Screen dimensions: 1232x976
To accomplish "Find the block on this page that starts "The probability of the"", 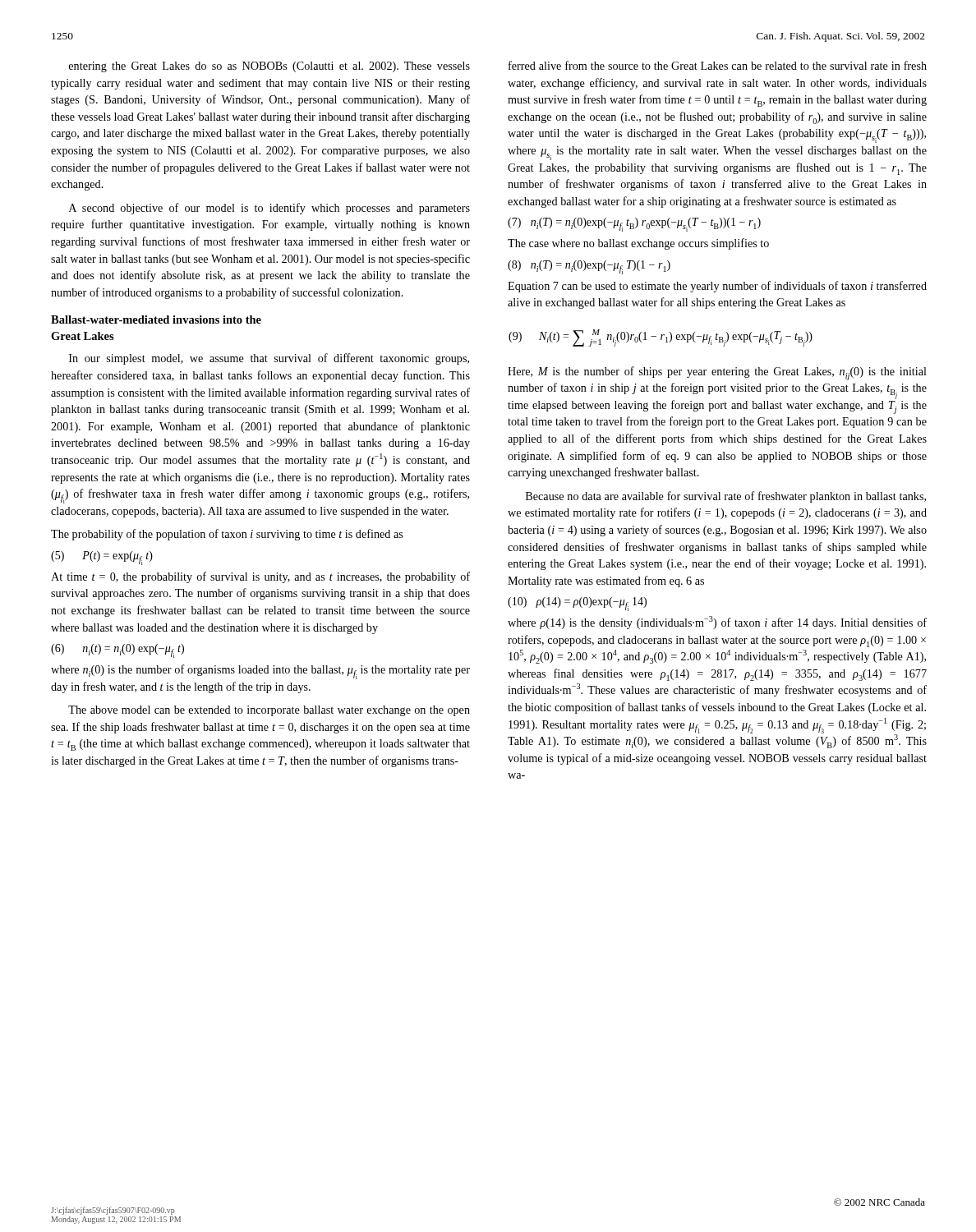I will (260, 534).
